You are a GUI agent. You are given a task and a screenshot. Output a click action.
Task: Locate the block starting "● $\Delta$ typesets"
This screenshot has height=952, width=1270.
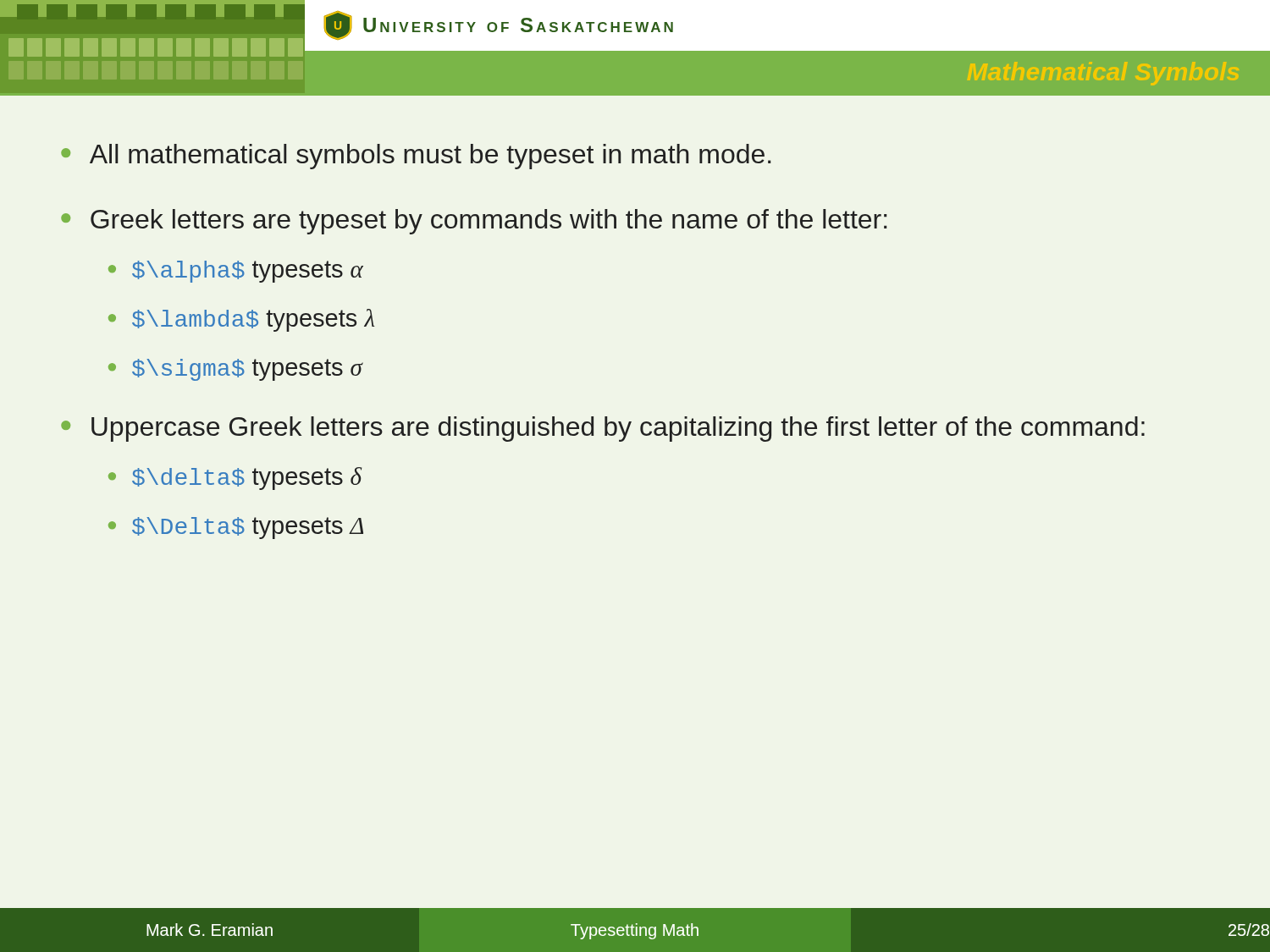(x=236, y=527)
